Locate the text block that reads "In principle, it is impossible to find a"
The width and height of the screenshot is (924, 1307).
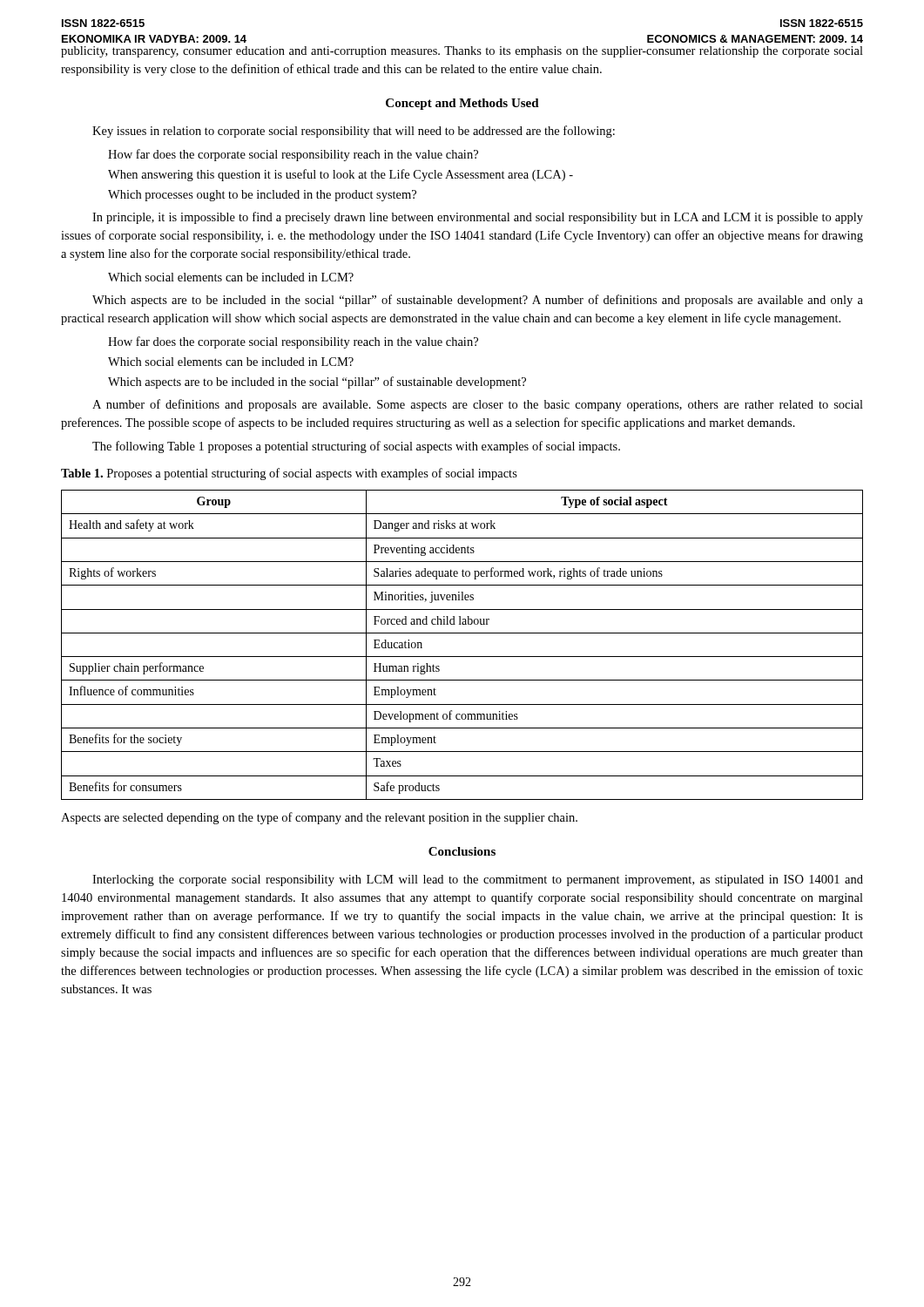tap(462, 235)
